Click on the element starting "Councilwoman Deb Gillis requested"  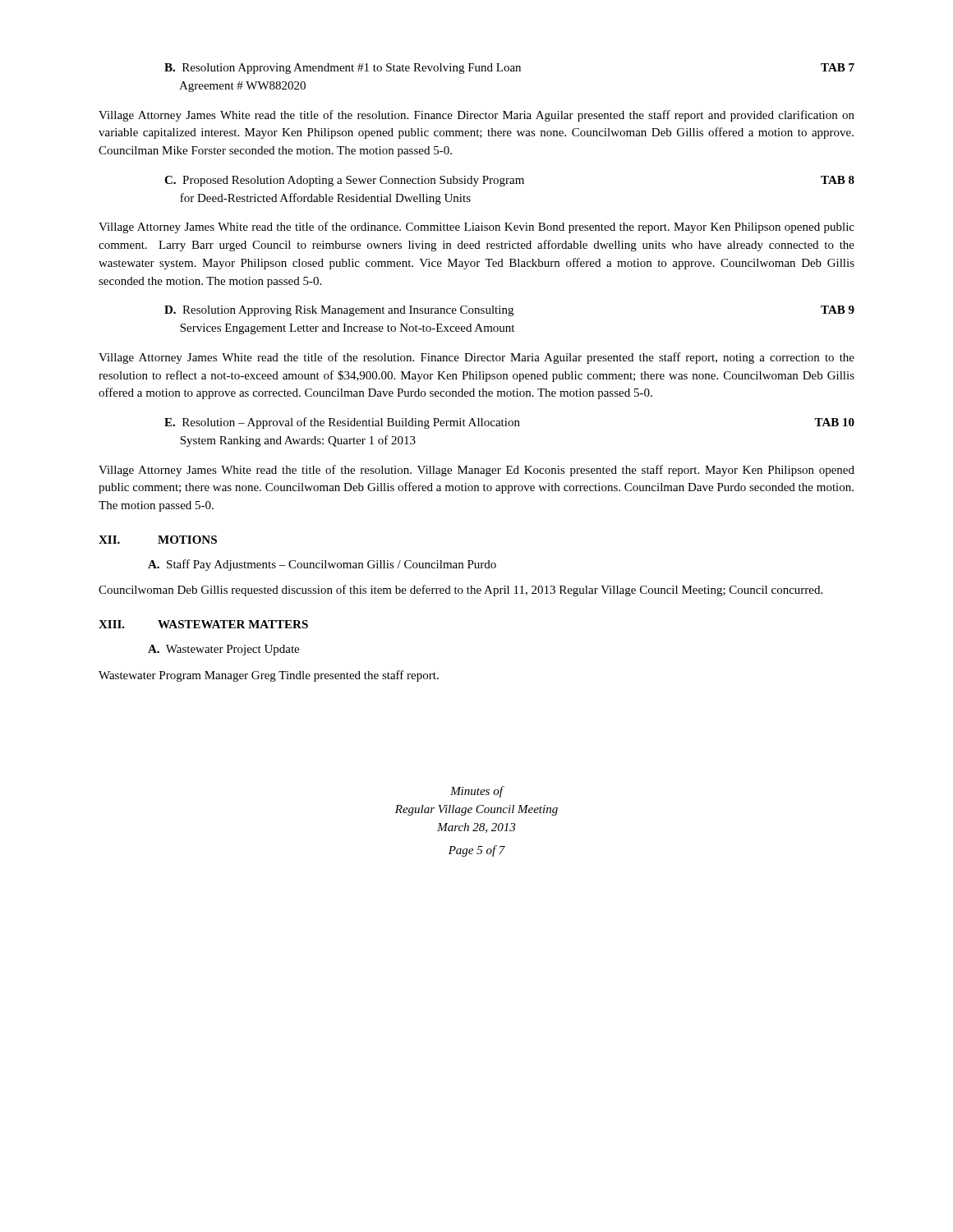coord(461,590)
